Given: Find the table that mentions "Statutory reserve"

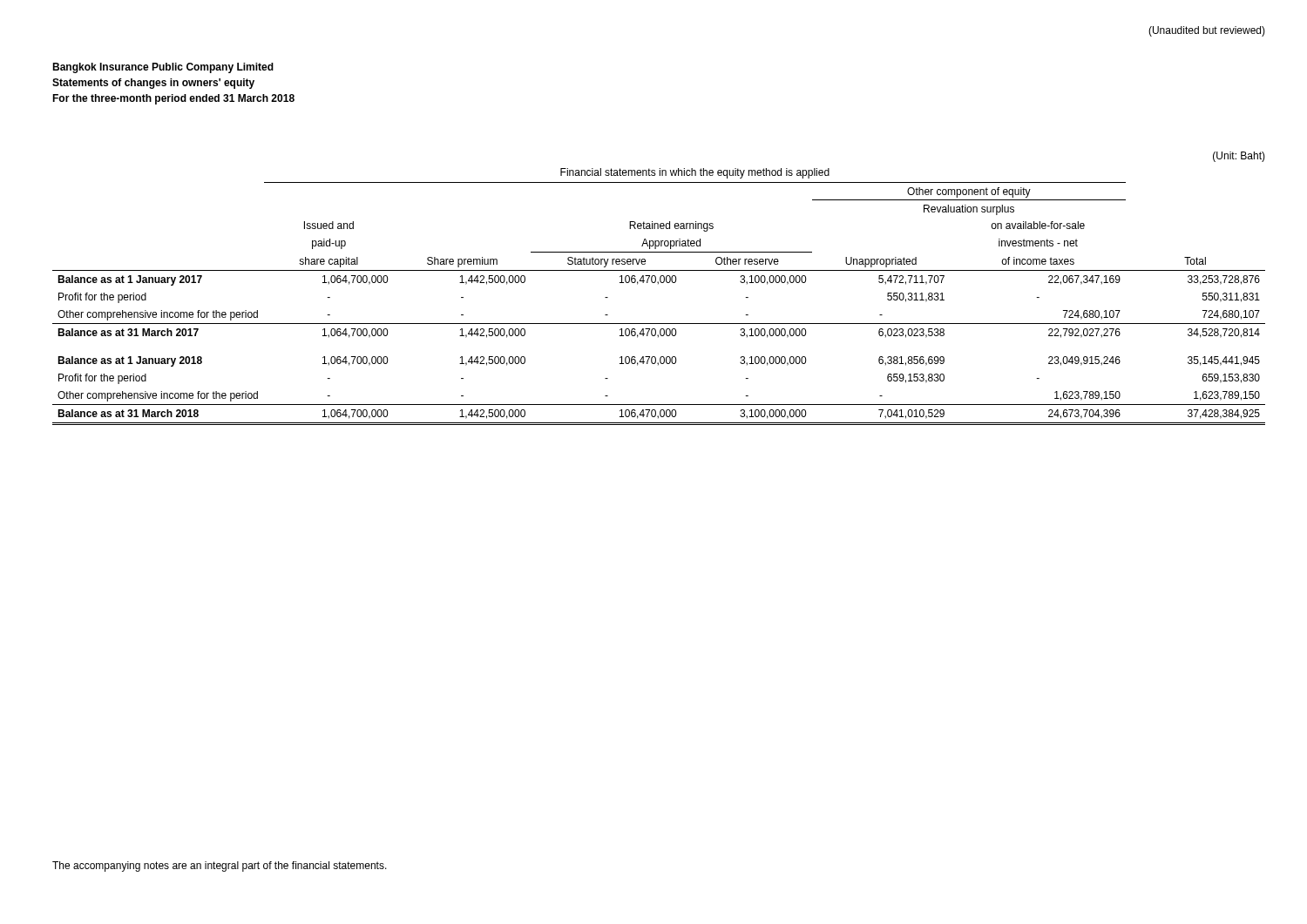Looking at the screenshot, I should click(659, 294).
